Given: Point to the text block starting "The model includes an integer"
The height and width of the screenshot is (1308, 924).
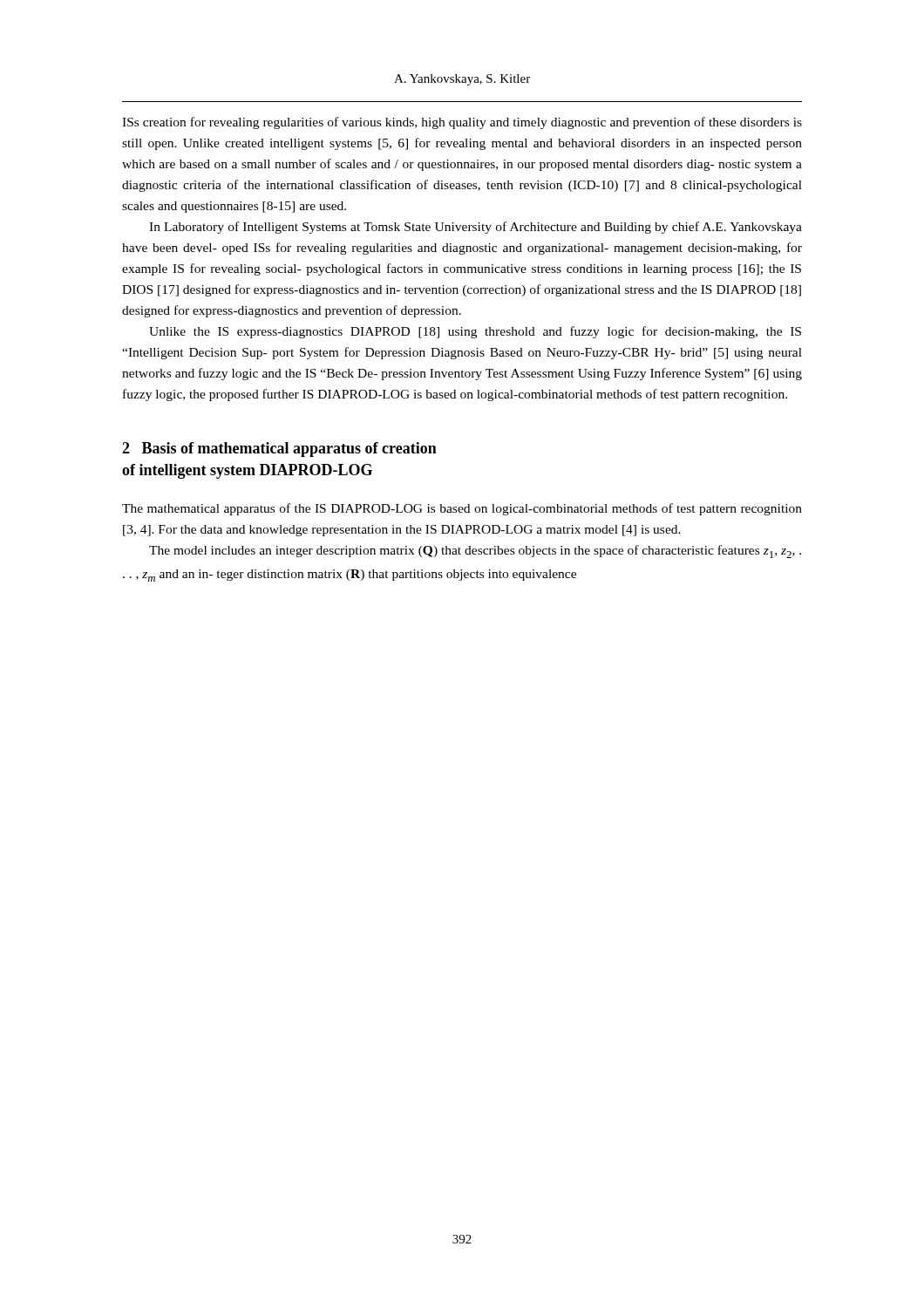Looking at the screenshot, I should (x=462, y=563).
